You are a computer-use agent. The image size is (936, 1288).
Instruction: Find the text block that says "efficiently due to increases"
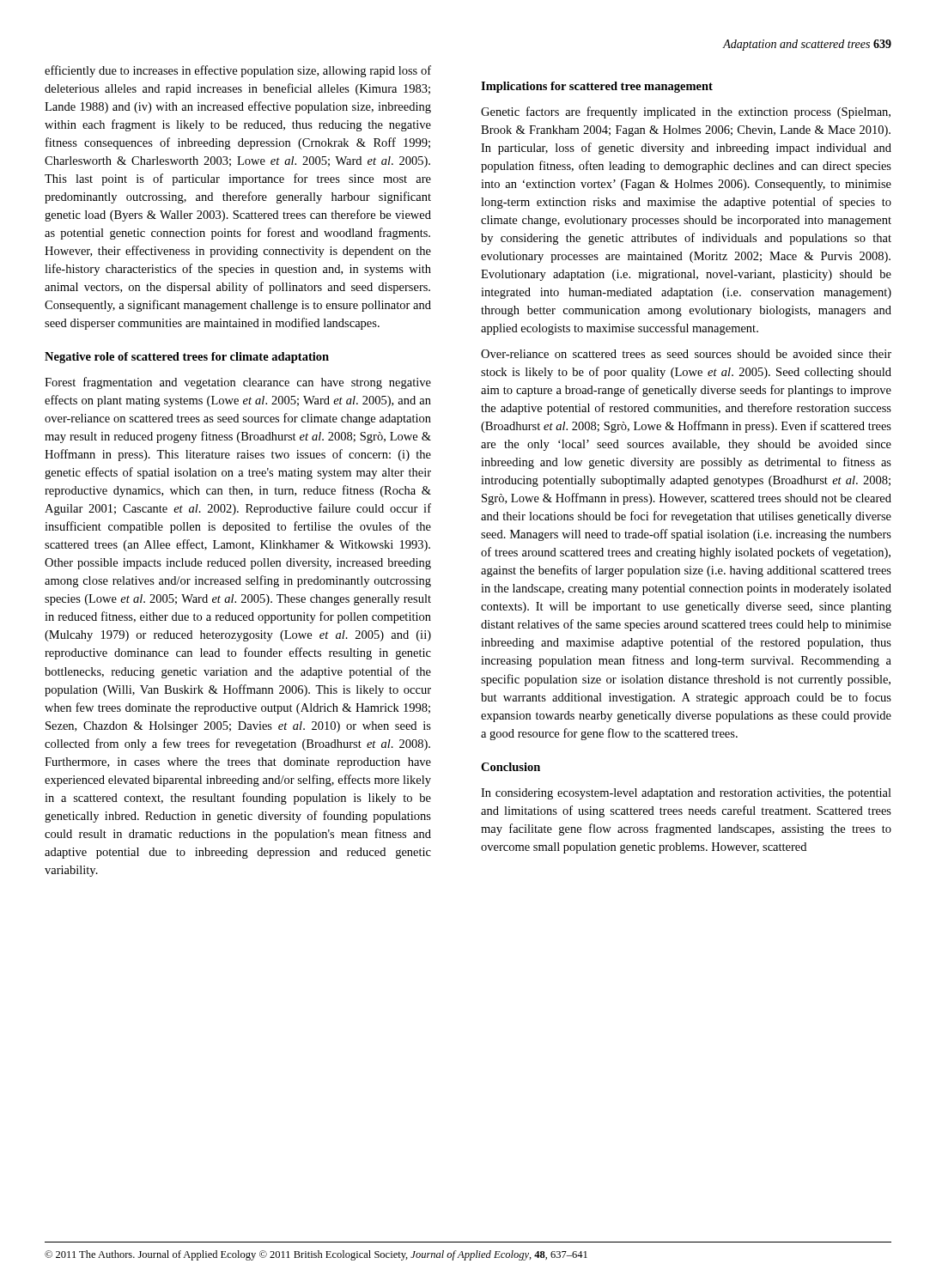pos(238,197)
